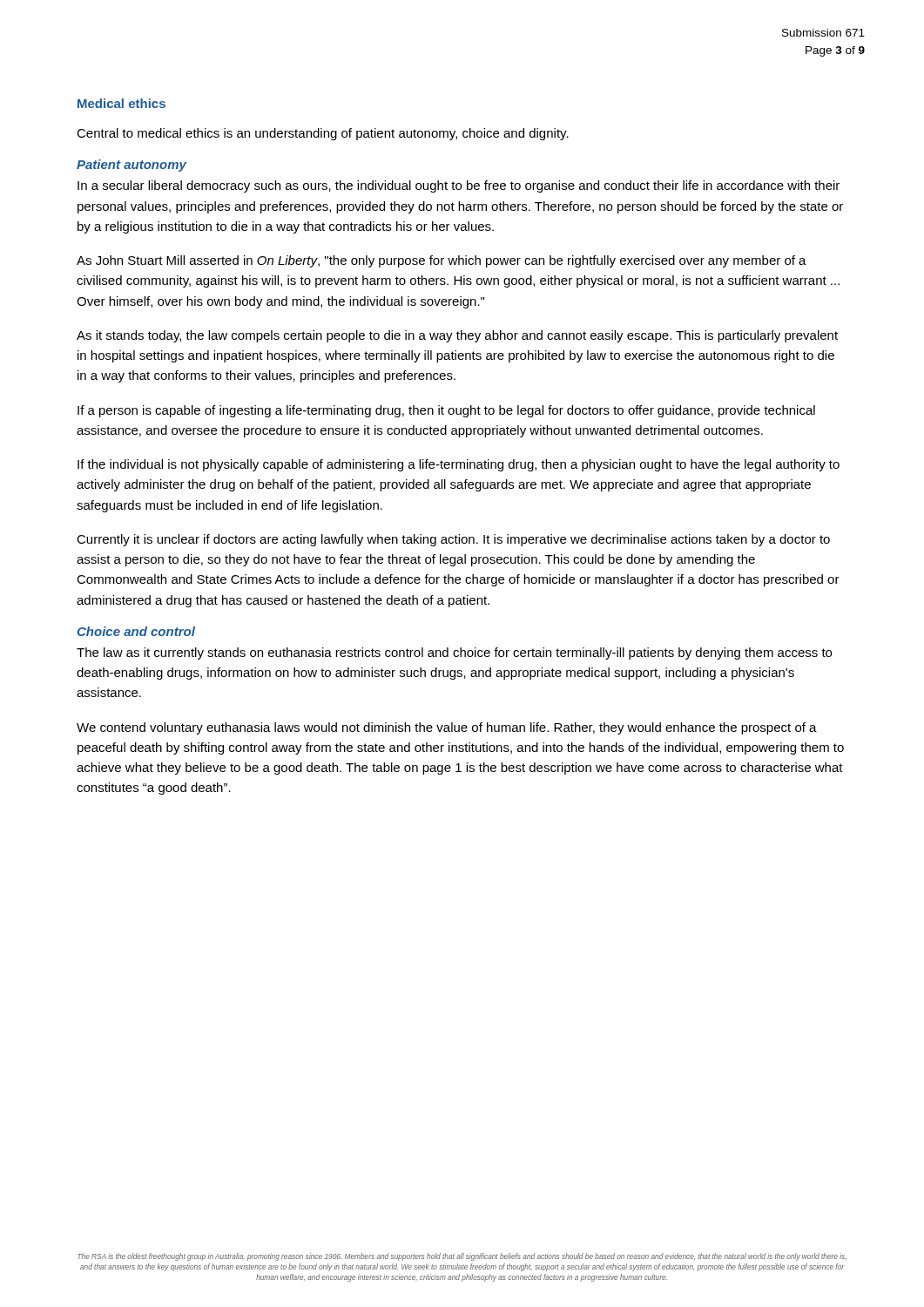This screenshot has height=1307, width=924.
Task: Navigate to the region starting "If a person is capable of ingesting"
Action: click(x=446, y=420)
